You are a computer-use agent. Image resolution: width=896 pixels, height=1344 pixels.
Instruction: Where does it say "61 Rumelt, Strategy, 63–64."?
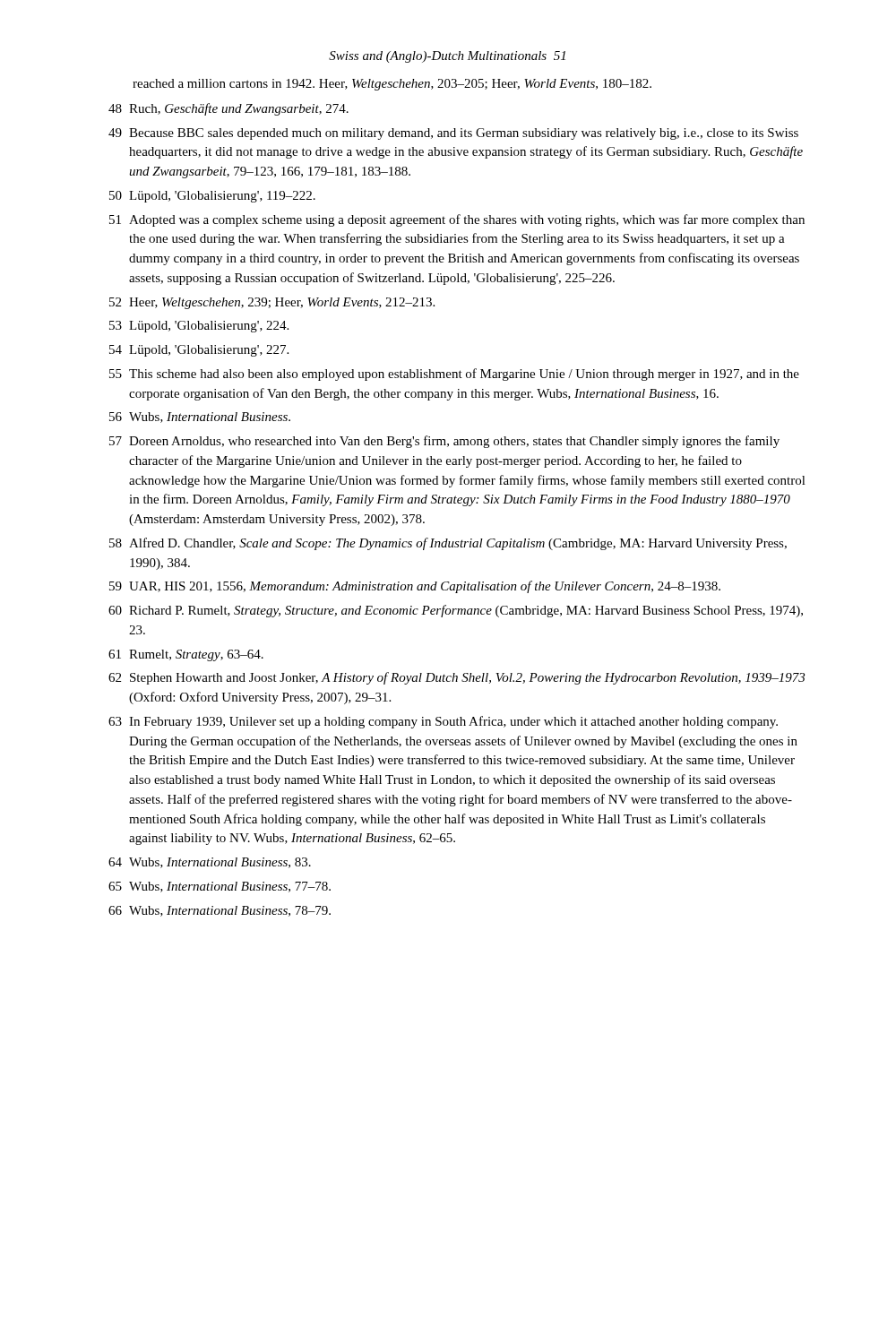click(x=186, y=655)
